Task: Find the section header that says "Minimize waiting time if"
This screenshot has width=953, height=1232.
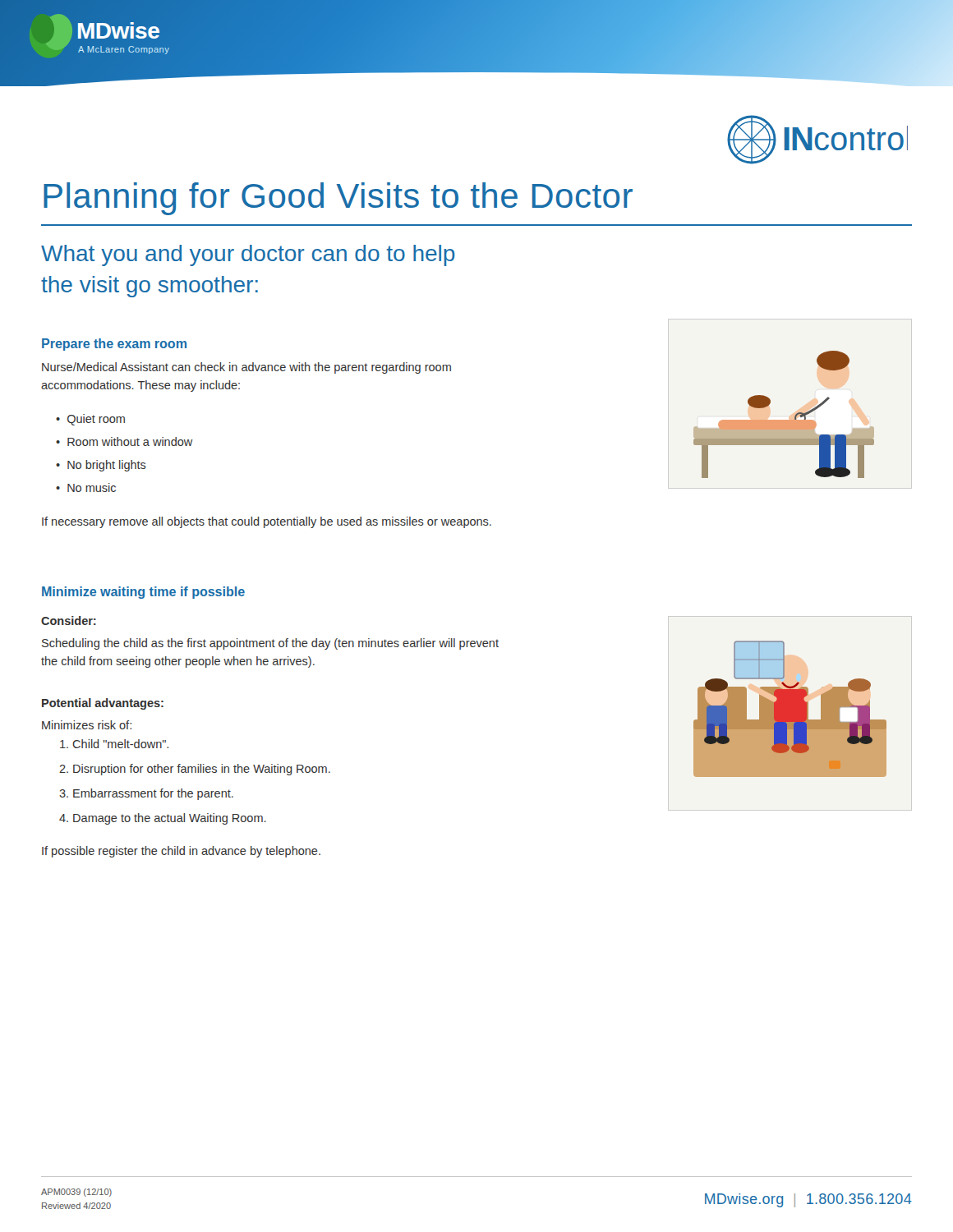Action: [143, 592]
